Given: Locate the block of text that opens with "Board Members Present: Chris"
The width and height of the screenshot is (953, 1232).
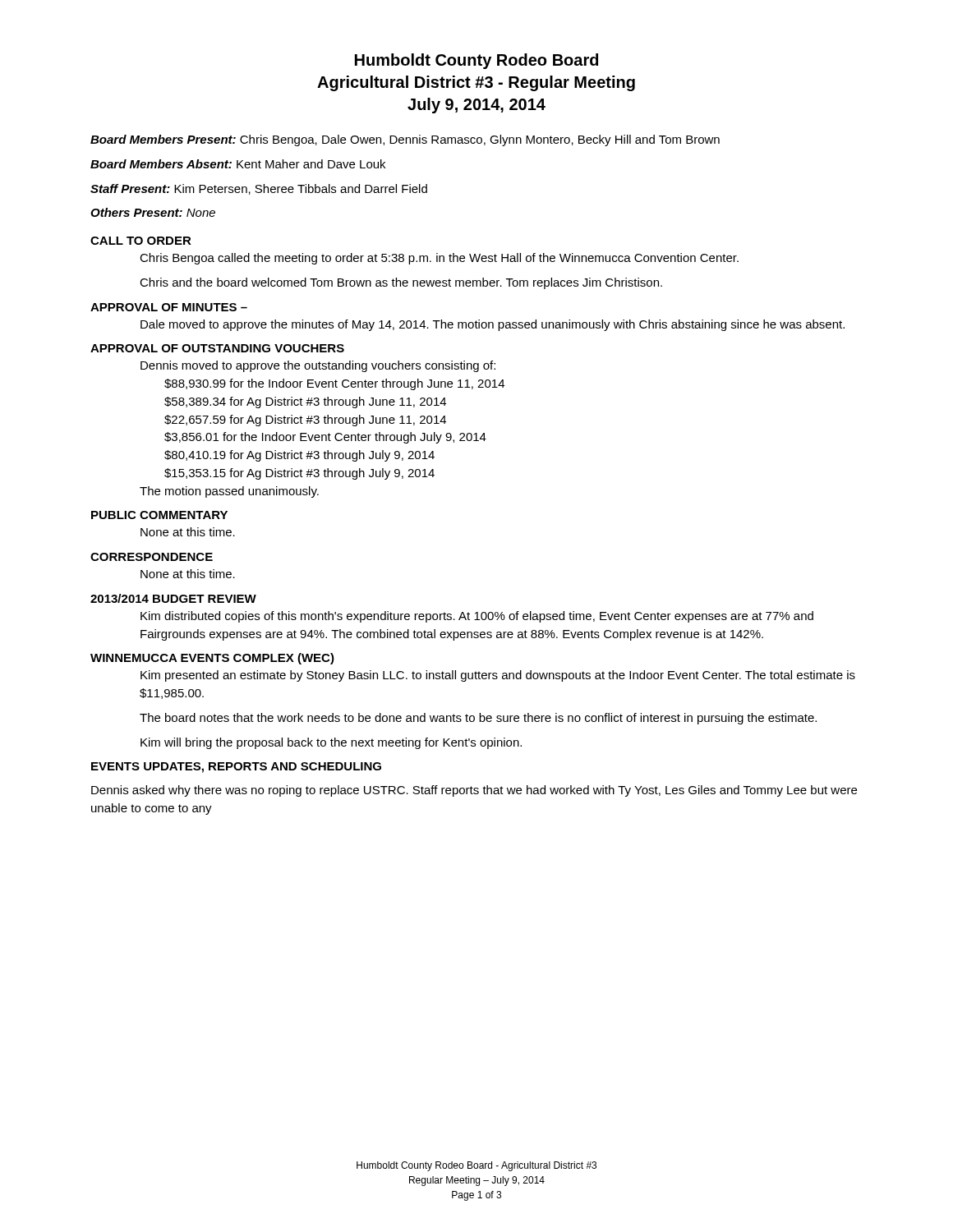Looking at the screenshot, I should click(x=405, y=139).
